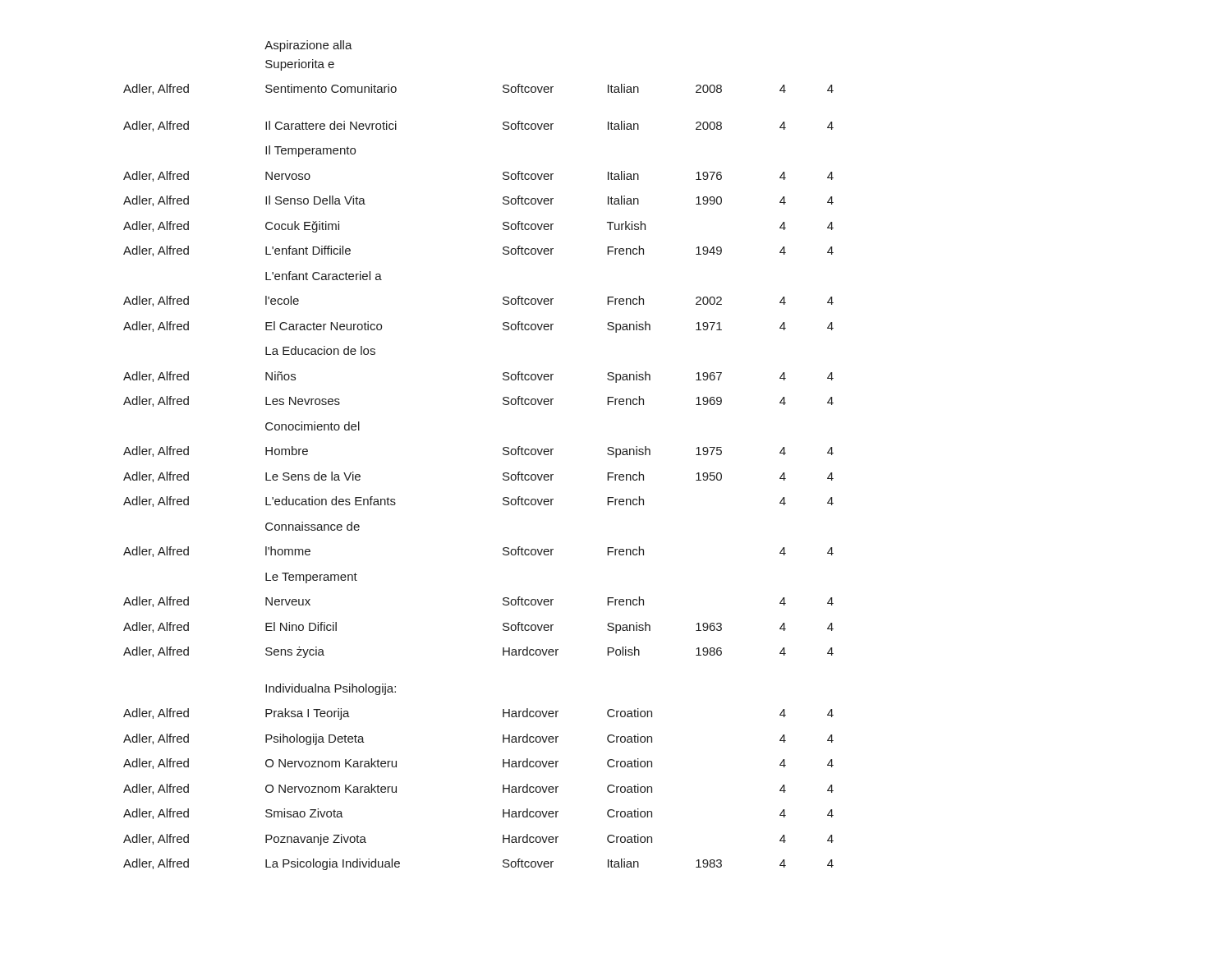1232x953 pixels.
Task: Click the table
Action: pos(616,455)
